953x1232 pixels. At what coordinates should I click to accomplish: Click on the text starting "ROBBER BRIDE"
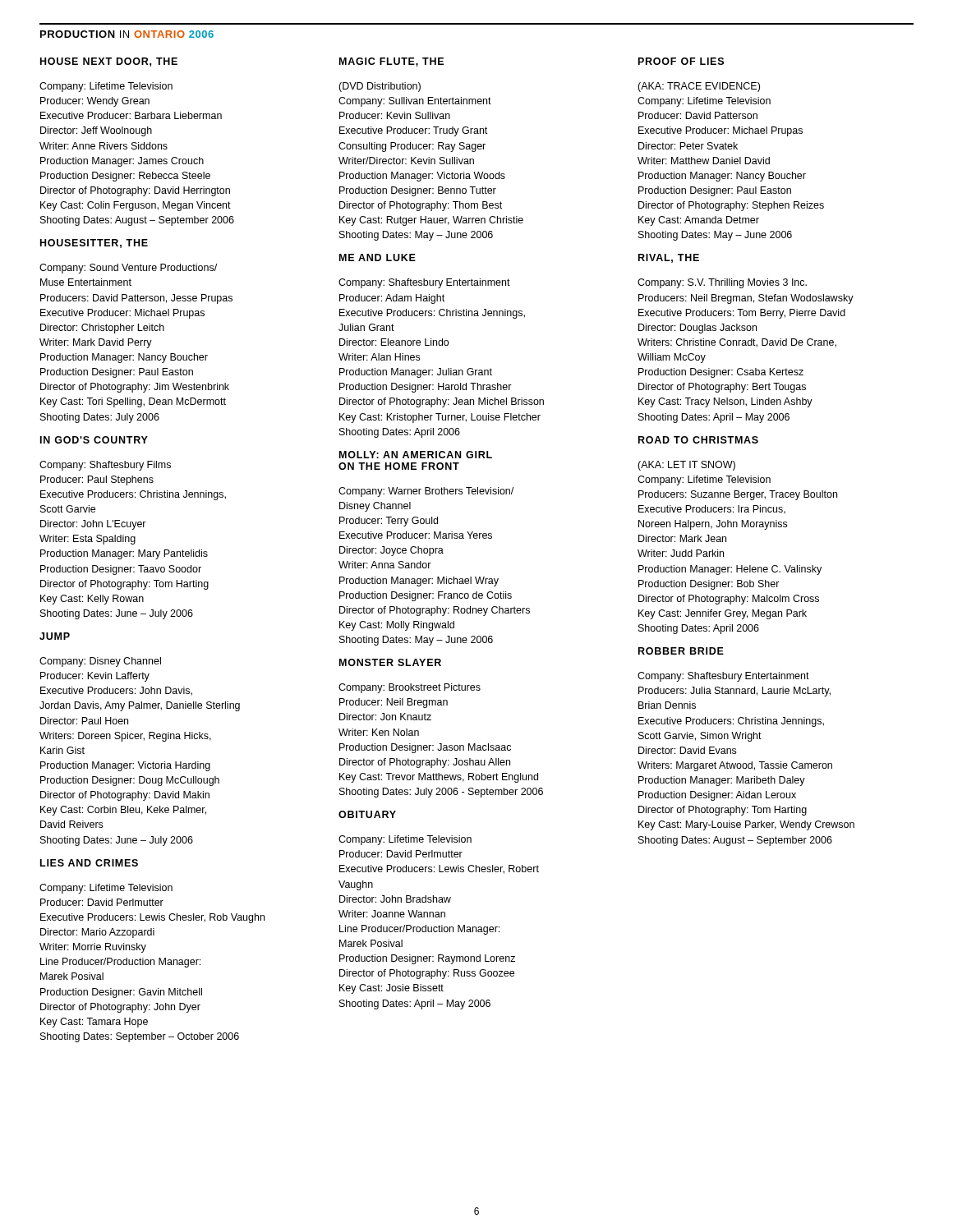coord(681,651)
